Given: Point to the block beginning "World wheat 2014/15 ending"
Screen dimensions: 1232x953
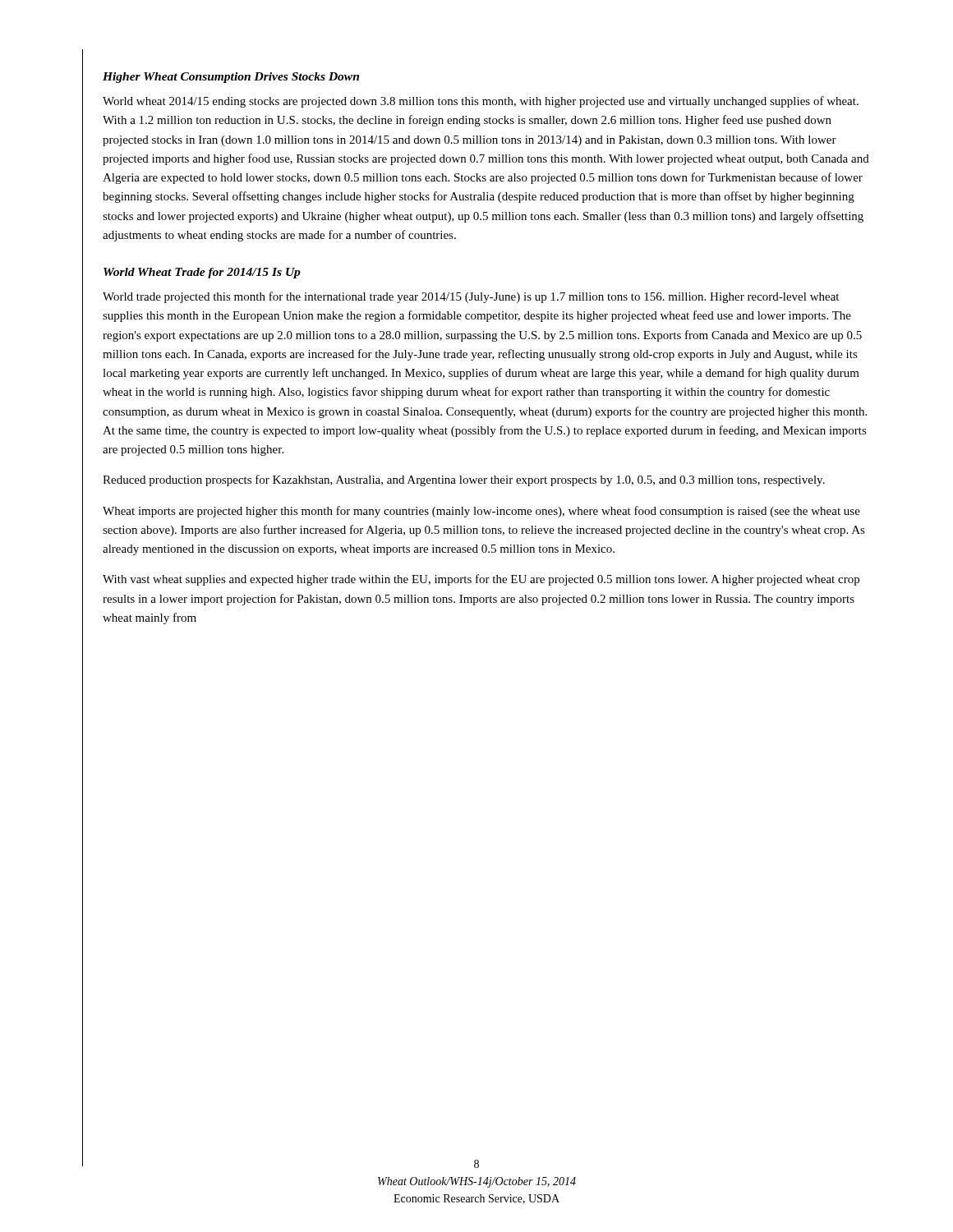Looking at the screenshot, I should (486, 168).
